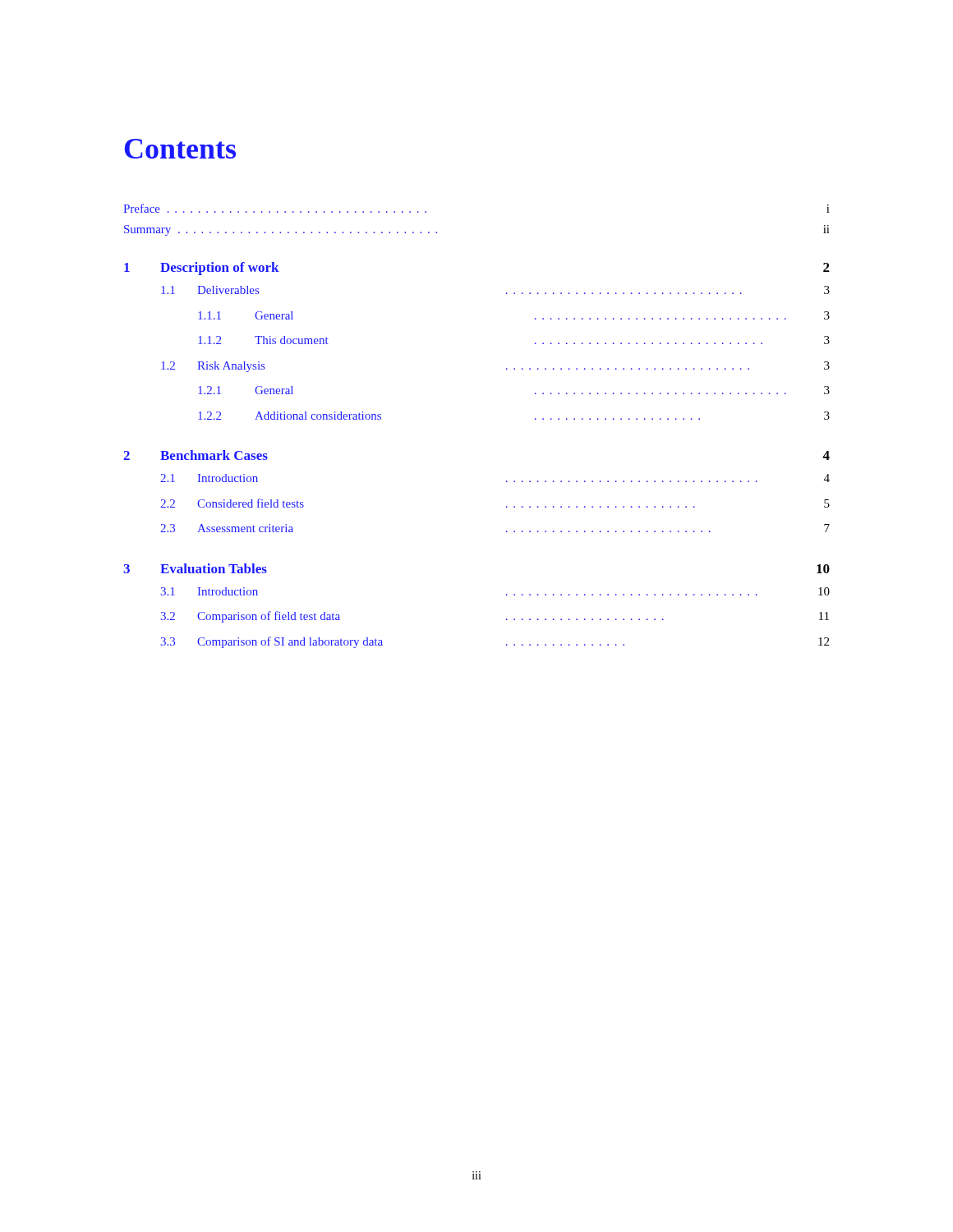
Task: Locate the list item that reads "Preface . . . ."
Action: point(145,208)
